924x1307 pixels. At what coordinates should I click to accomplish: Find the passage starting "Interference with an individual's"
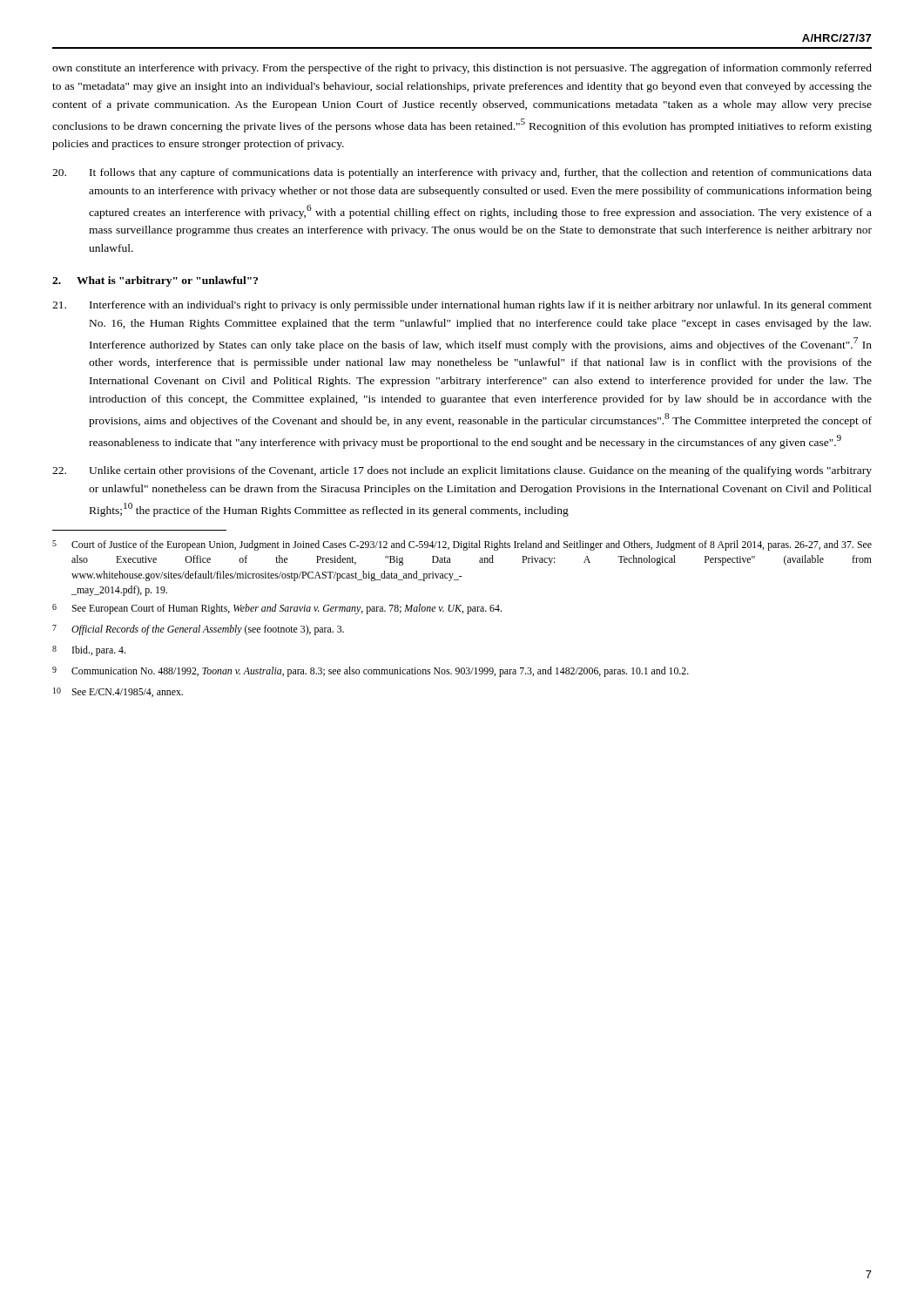[462, 374]
